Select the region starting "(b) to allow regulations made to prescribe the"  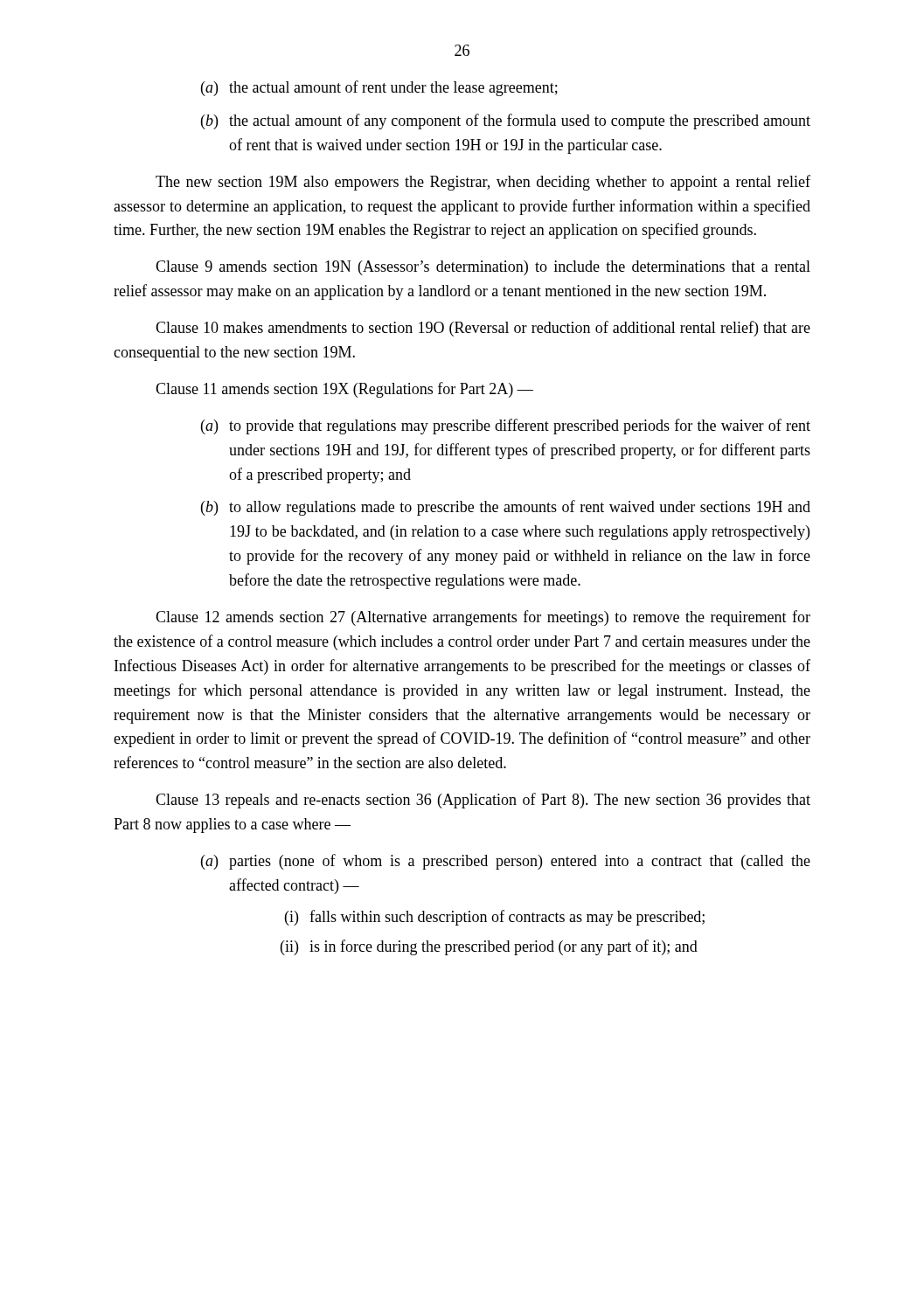pyautogui.click(x=488, y=545)
